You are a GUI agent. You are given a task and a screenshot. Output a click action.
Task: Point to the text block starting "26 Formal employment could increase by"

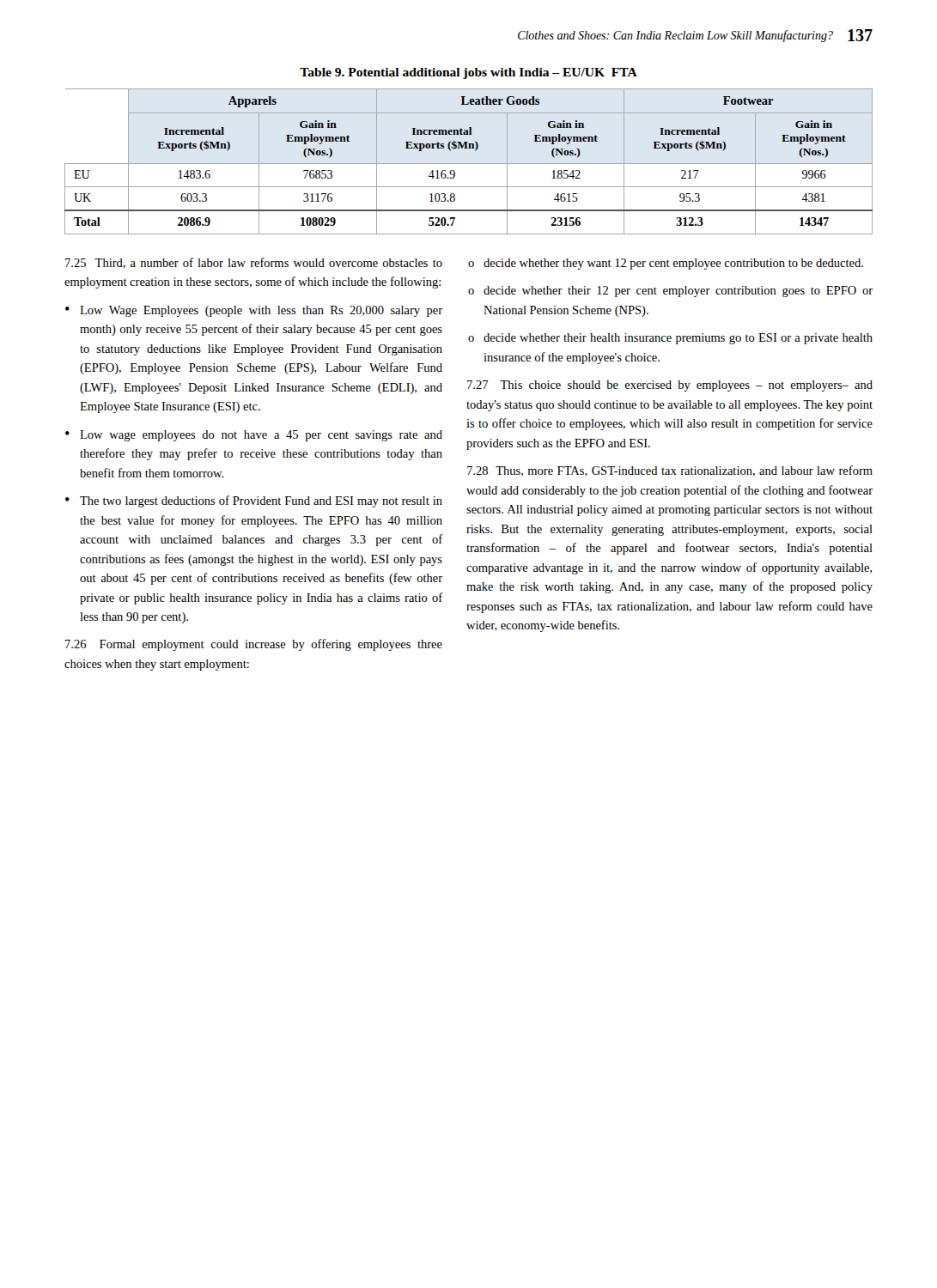253,654
